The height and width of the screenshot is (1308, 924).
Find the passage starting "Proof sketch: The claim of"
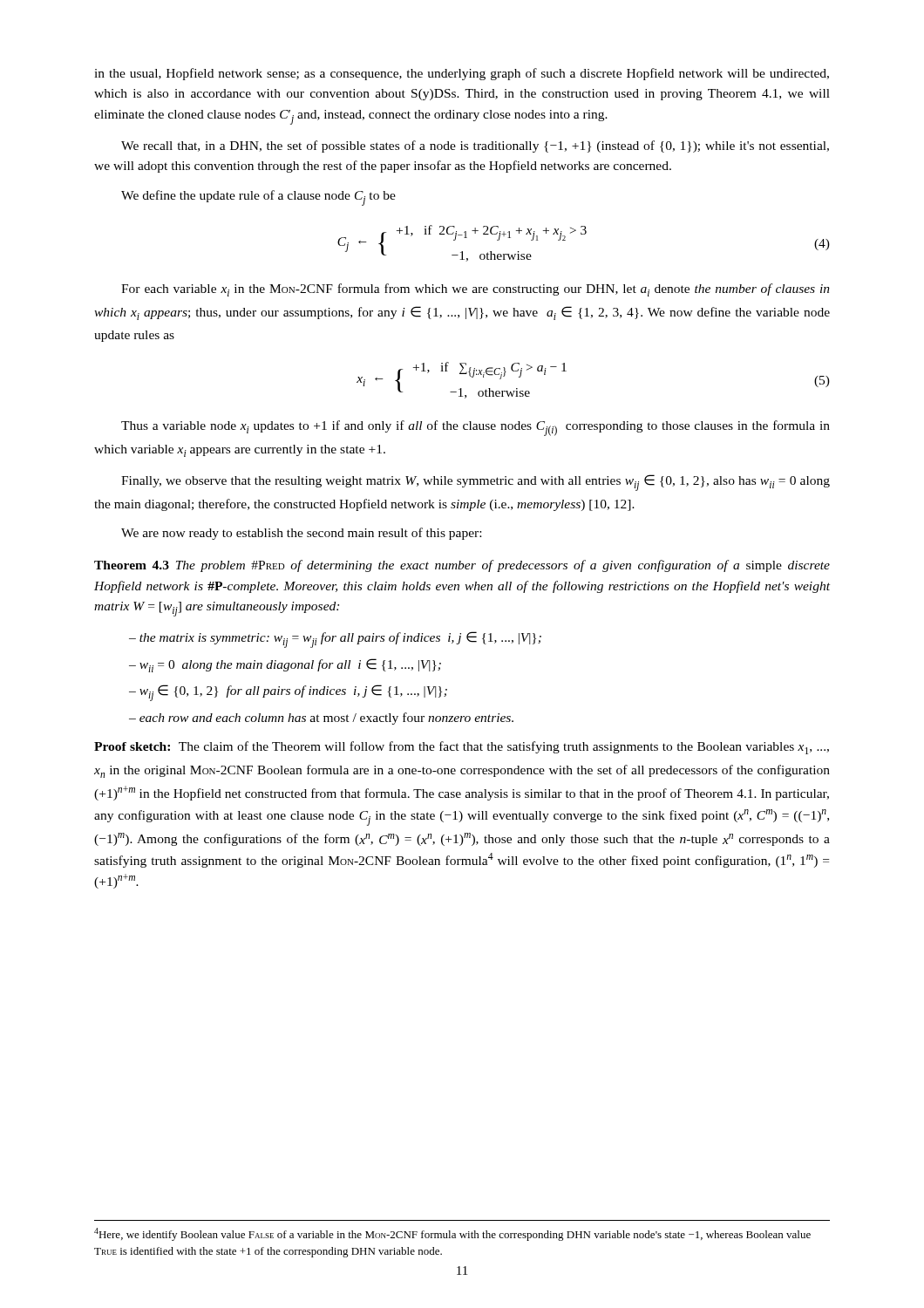click(x=462, y=814)
